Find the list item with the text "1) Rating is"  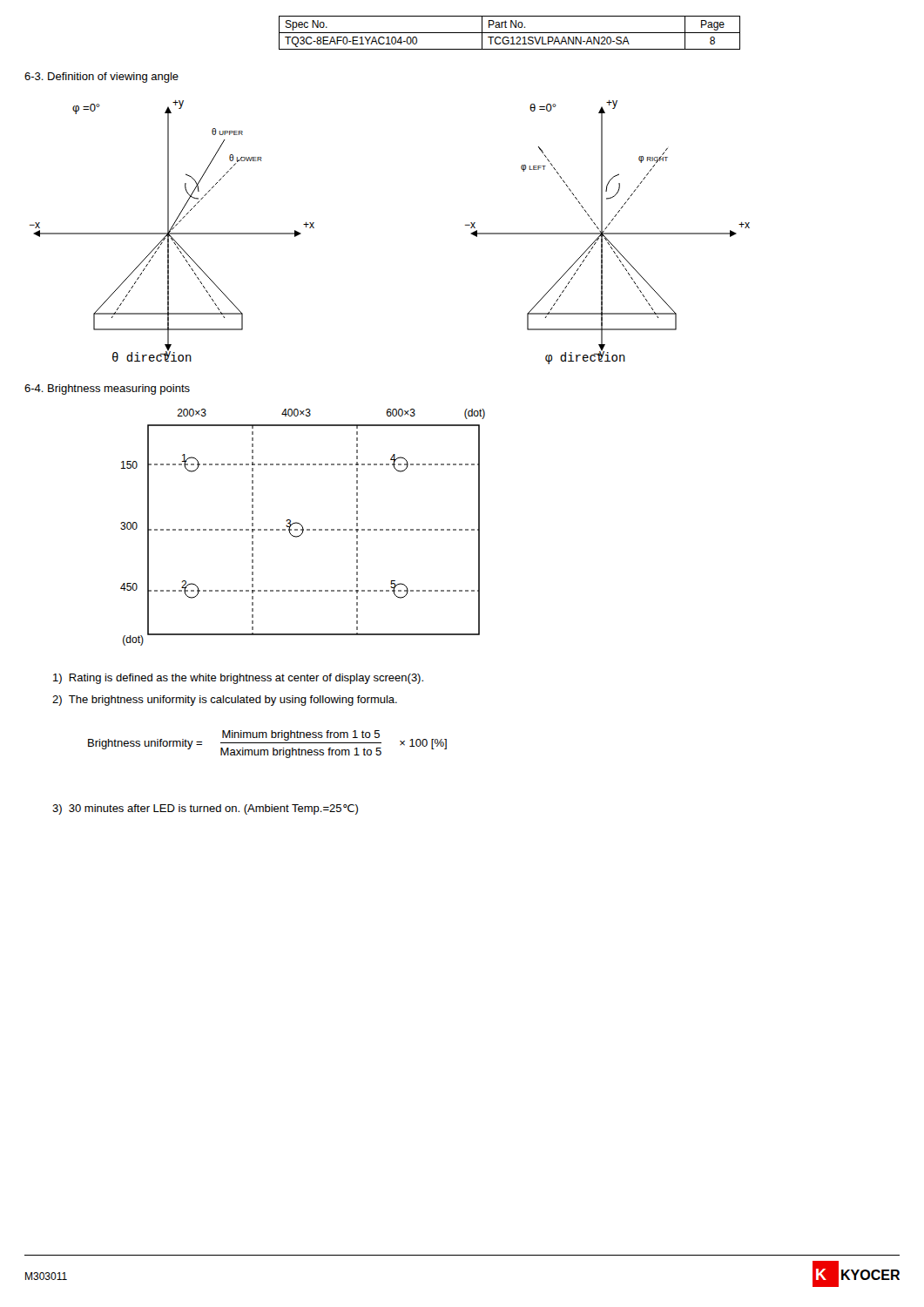238,677
